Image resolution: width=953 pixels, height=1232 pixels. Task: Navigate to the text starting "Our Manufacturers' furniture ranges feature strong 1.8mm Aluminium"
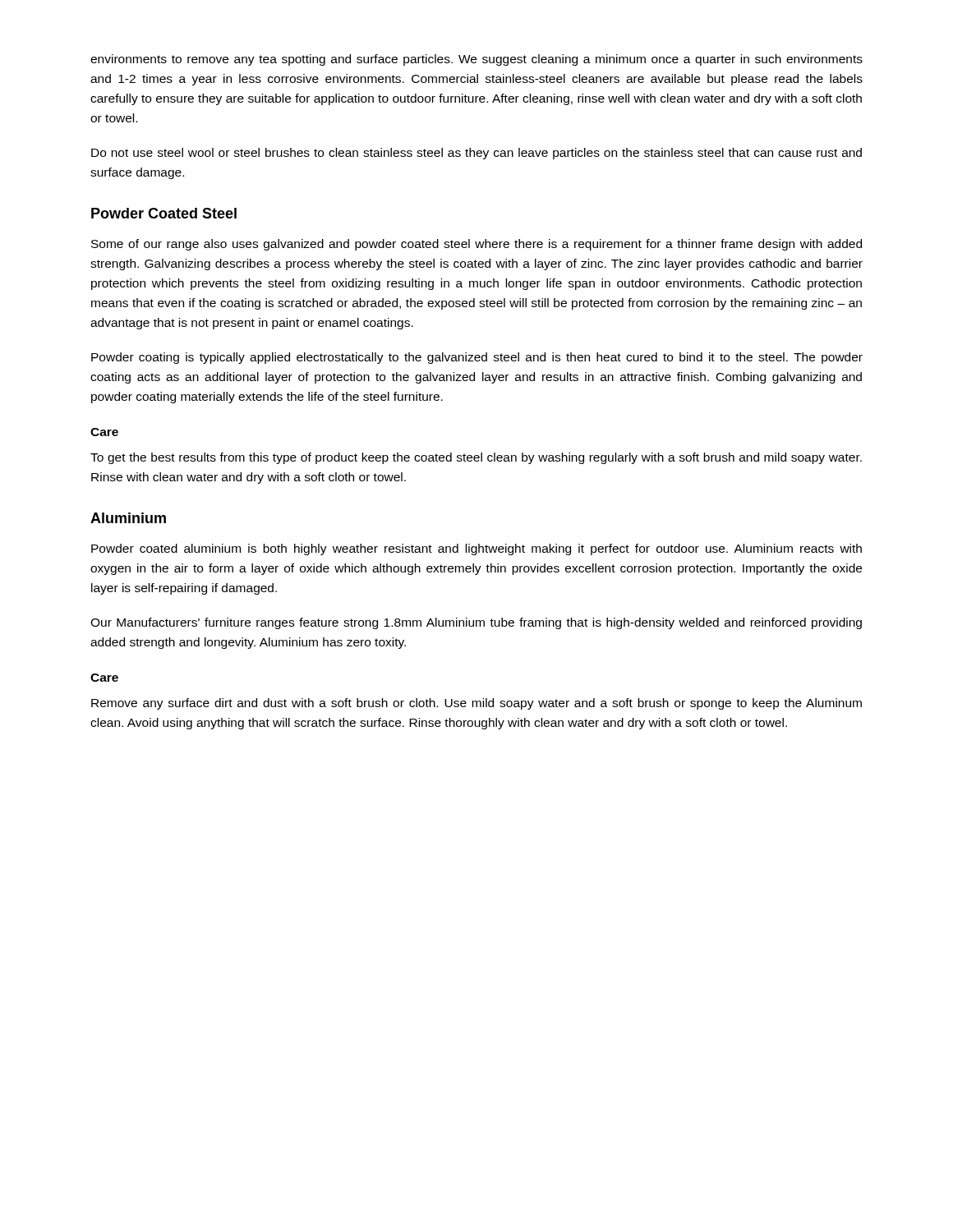476,632
